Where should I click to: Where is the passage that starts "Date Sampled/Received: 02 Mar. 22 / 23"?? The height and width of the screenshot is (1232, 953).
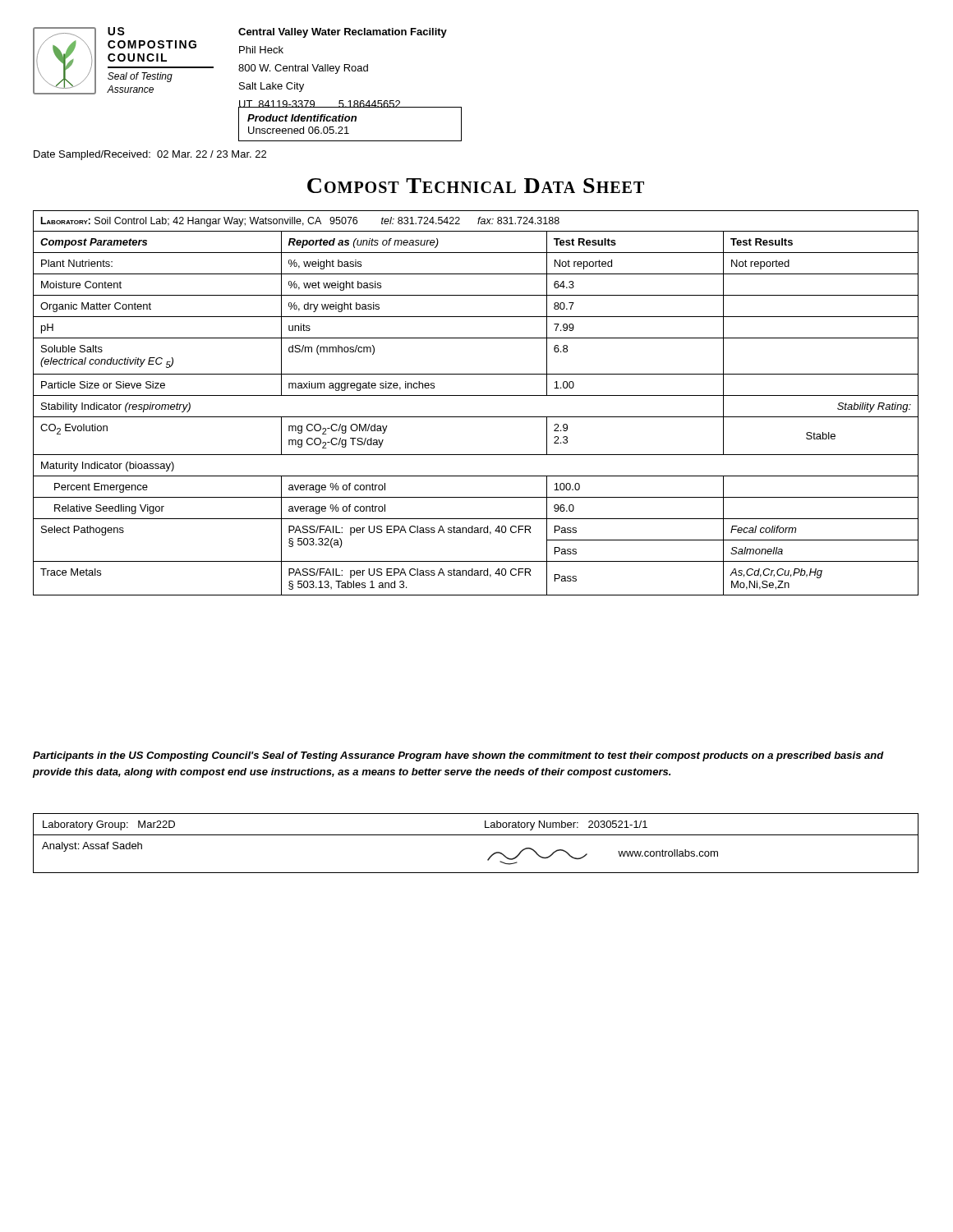point(150,154)
